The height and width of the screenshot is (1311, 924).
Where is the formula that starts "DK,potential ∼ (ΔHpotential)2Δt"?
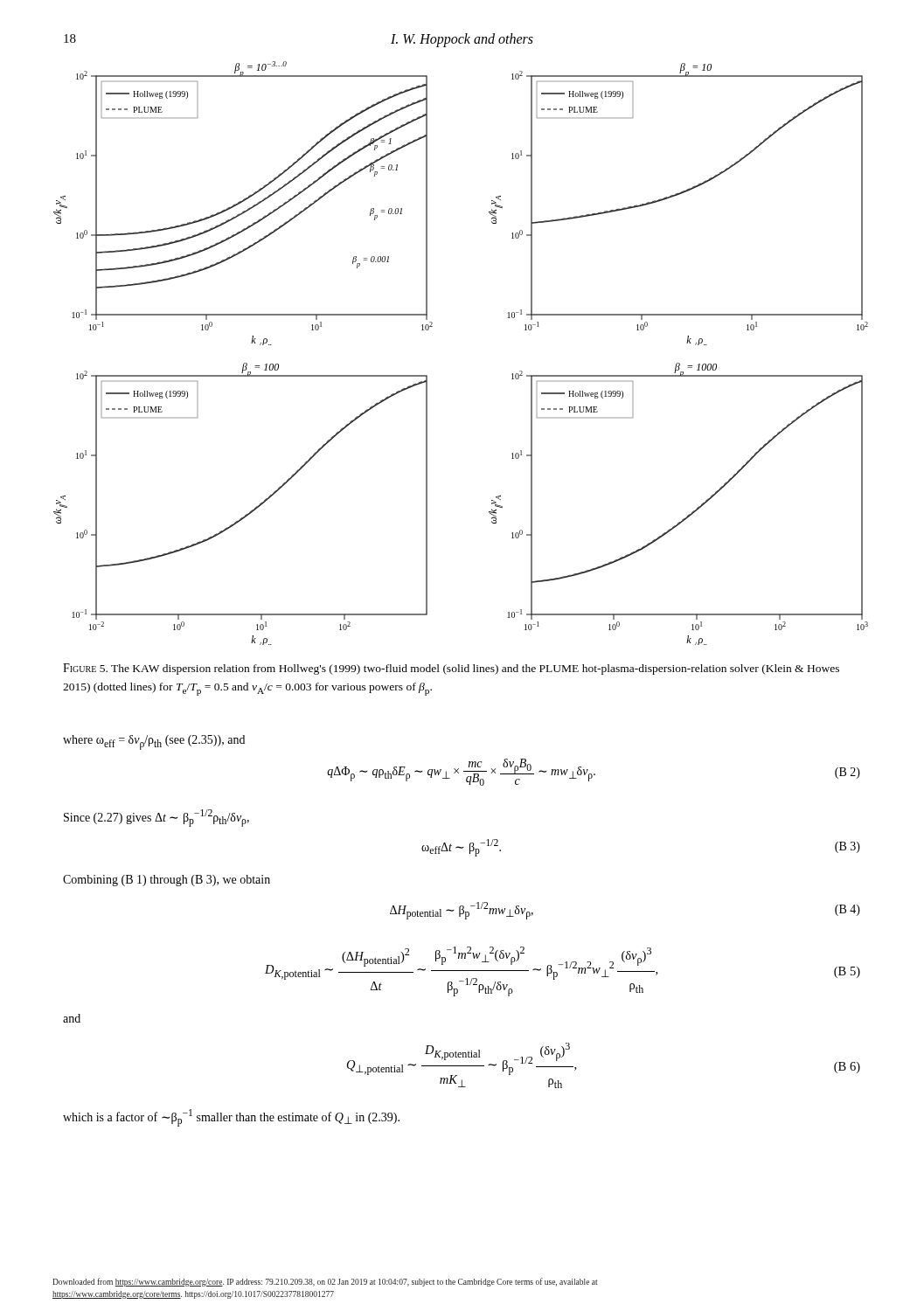coord(462,971)
